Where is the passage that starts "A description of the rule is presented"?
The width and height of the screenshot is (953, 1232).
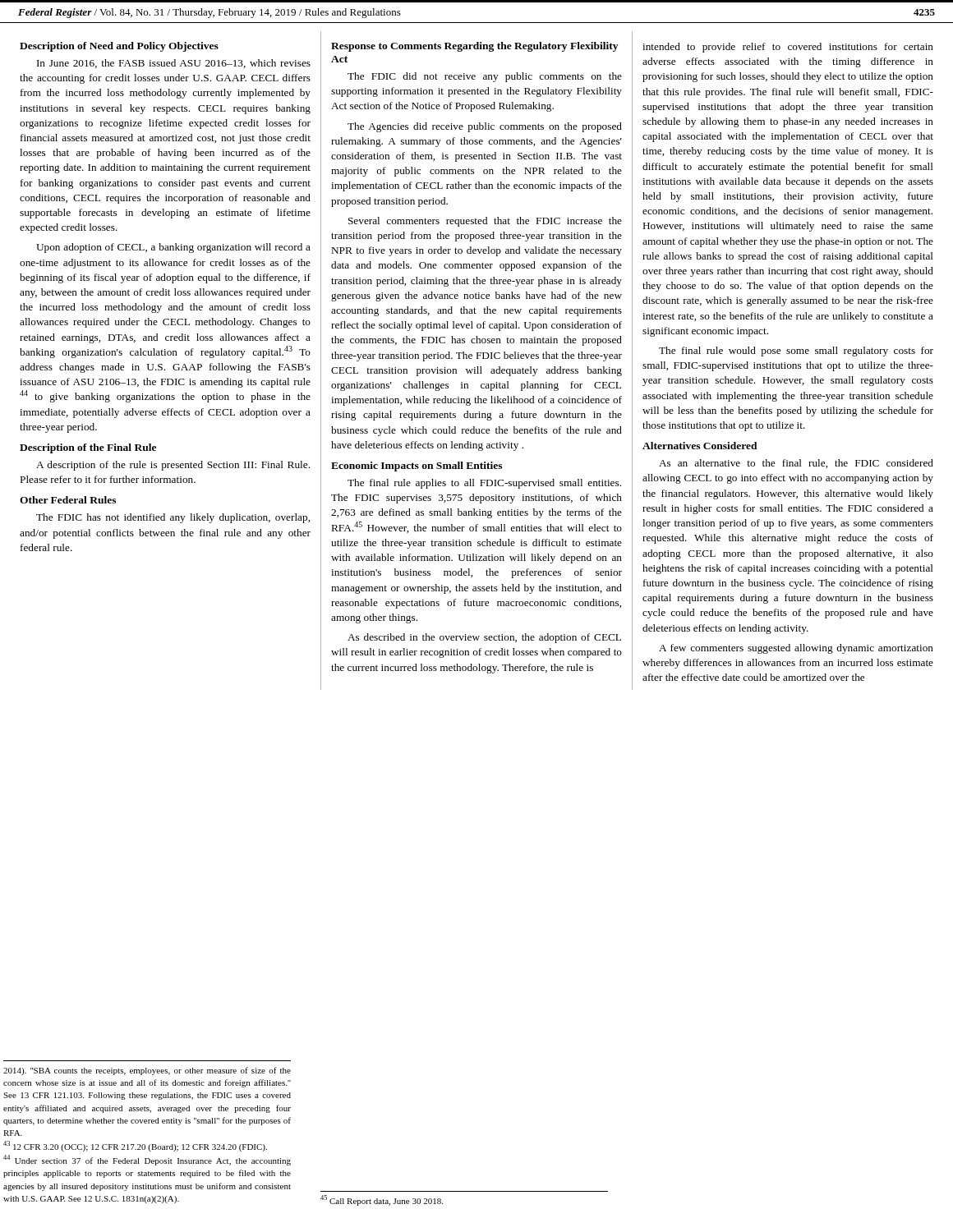tap(165, 473)
